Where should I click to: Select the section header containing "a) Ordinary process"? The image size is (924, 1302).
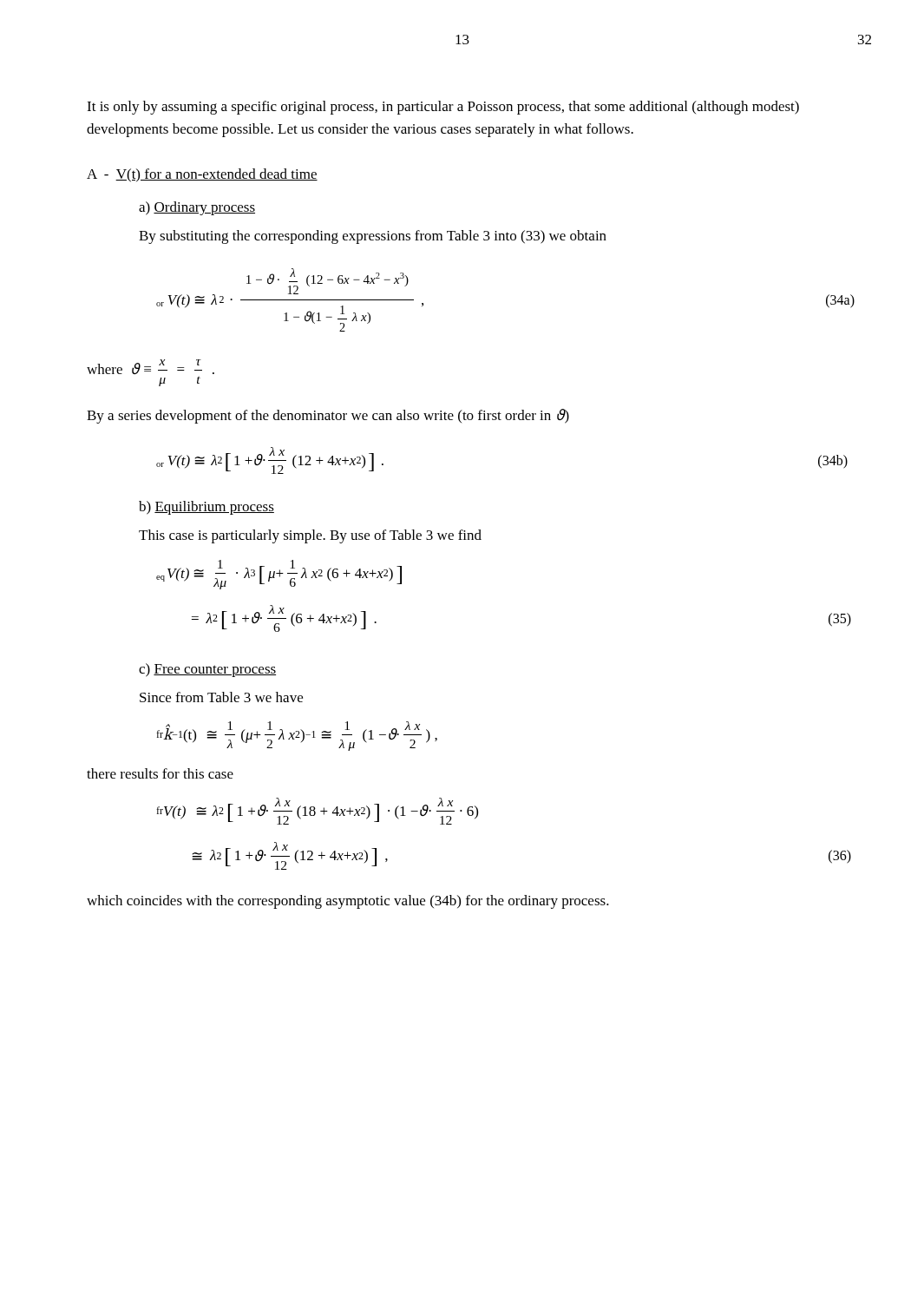(x=197, y=207)
